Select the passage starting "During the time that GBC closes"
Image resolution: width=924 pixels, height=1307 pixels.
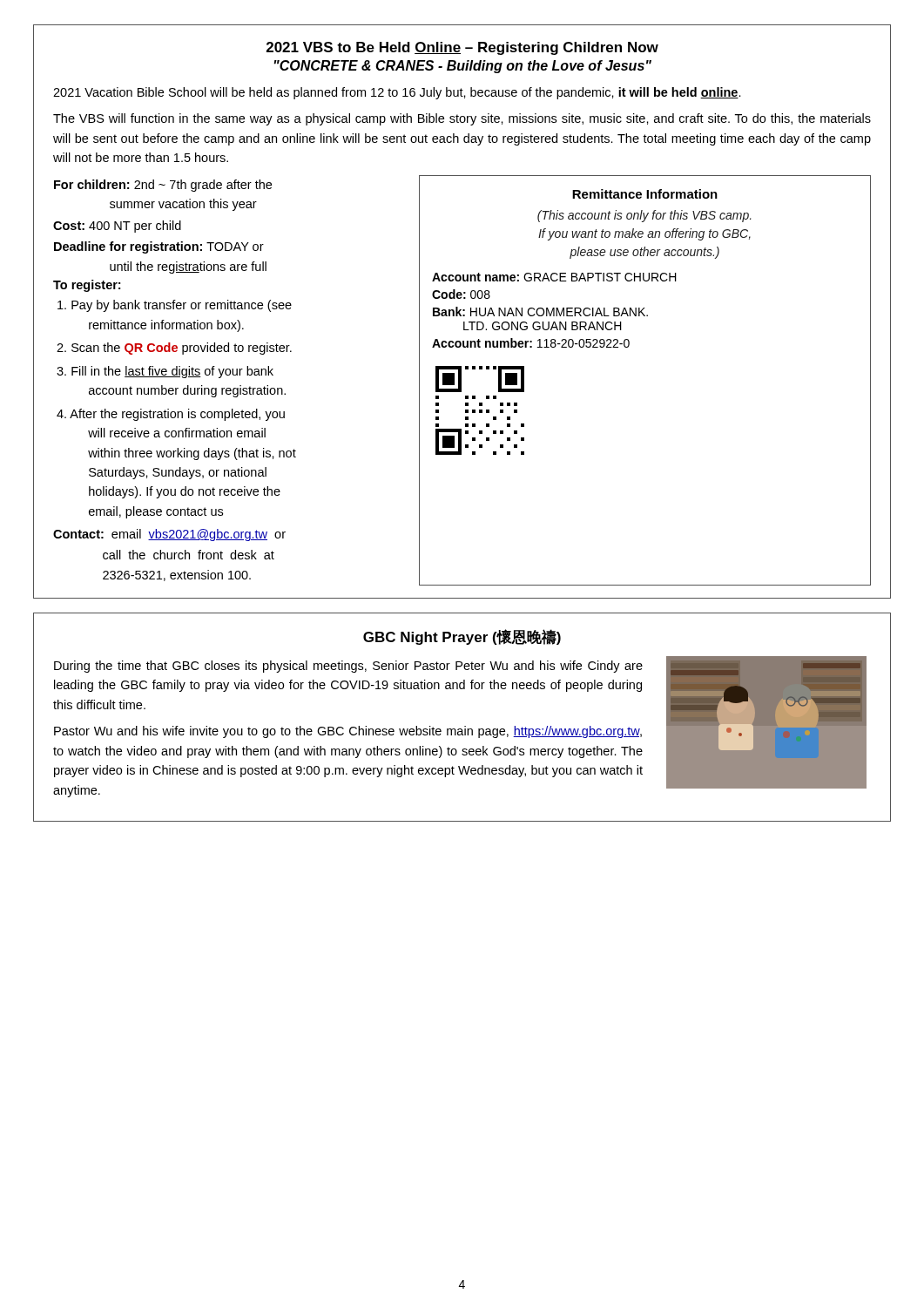tap(348, 685)
